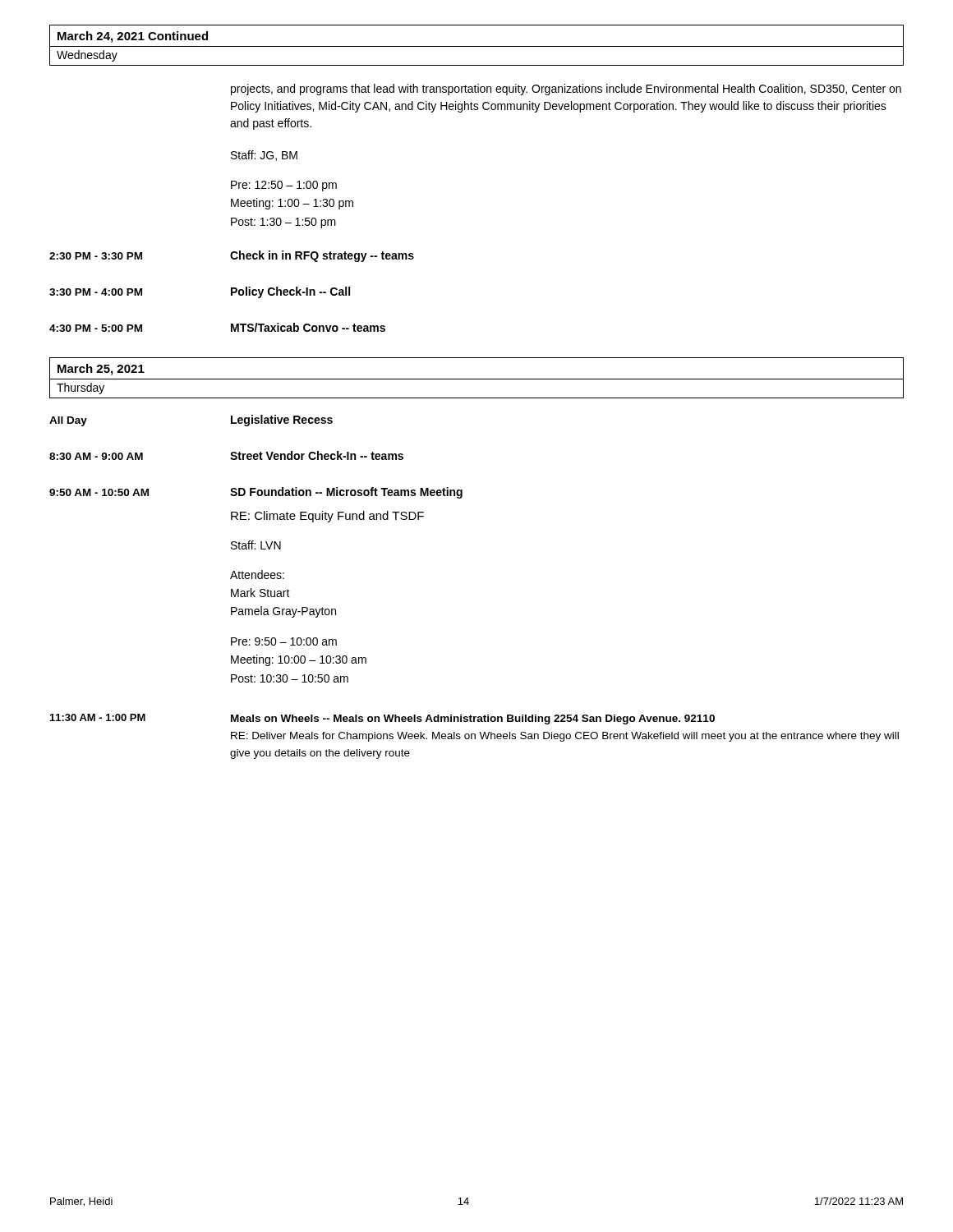953x1232 pixels.
Task: Click on the passage starting "Pre: 9:50 – 10:00 am"
Action: [298, 660]
